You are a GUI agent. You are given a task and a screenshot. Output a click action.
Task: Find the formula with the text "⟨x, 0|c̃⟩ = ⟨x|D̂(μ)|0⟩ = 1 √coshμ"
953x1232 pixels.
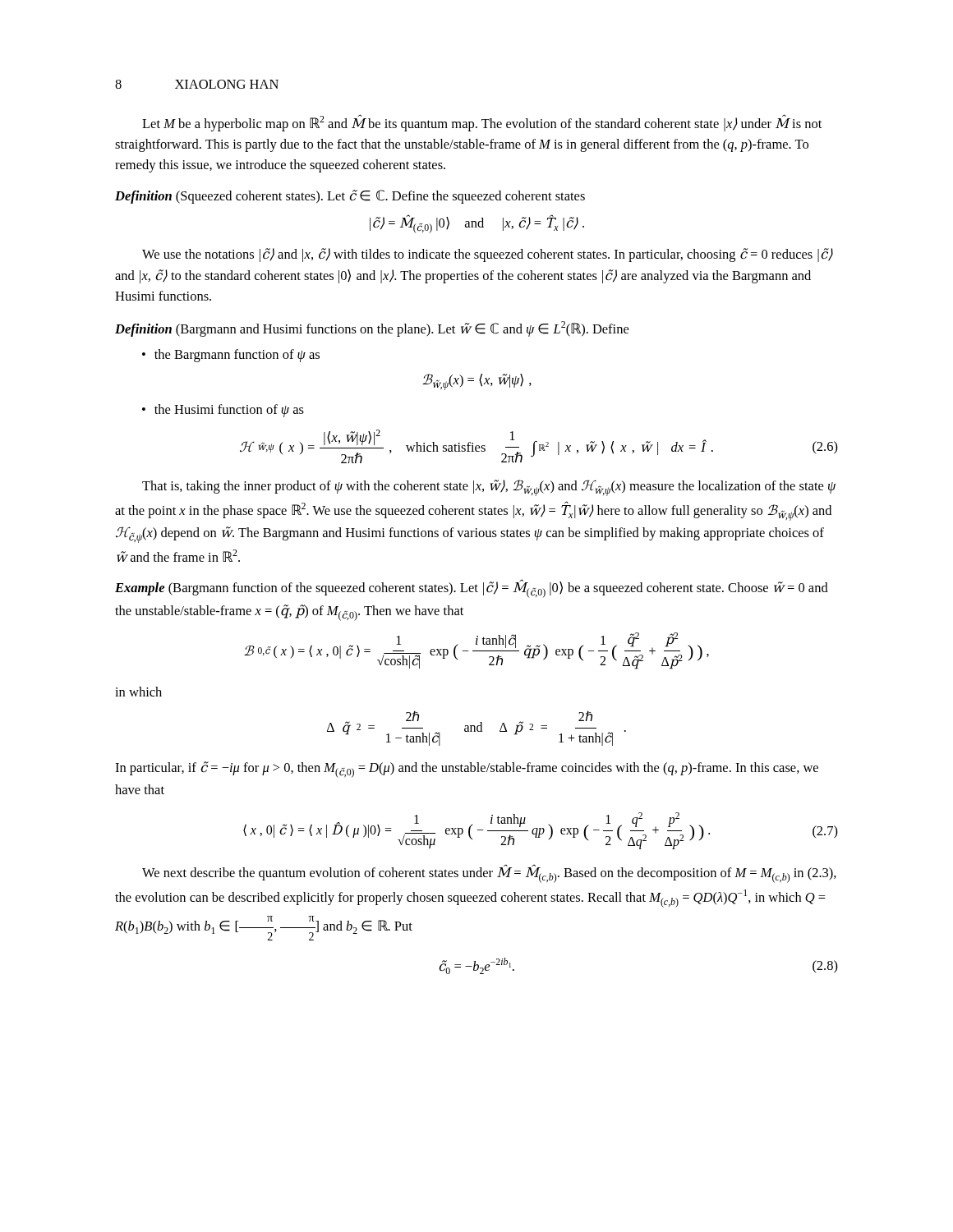pyautogui.click(x=540, y=831)
